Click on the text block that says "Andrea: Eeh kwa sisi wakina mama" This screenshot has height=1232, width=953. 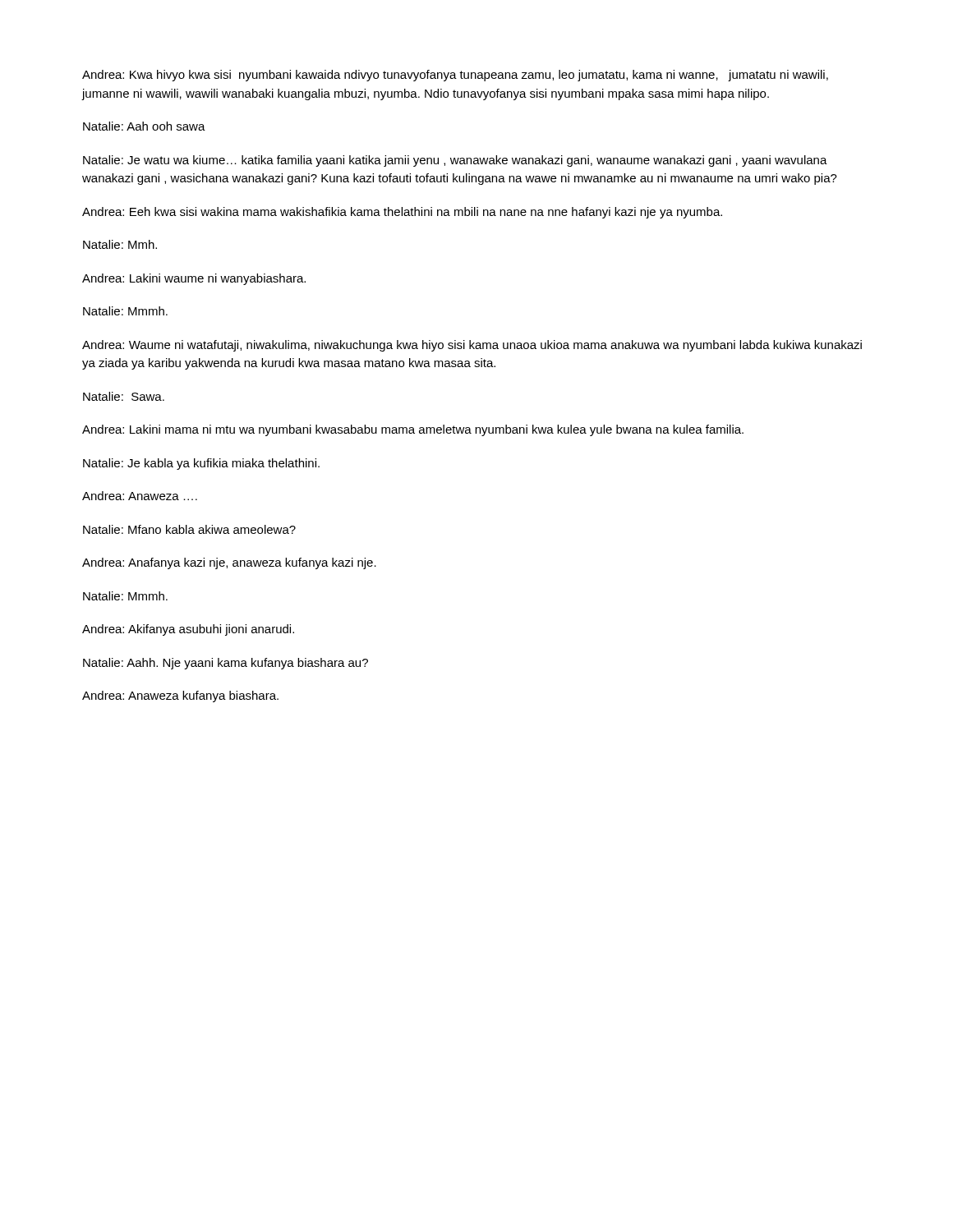[403, 211]
